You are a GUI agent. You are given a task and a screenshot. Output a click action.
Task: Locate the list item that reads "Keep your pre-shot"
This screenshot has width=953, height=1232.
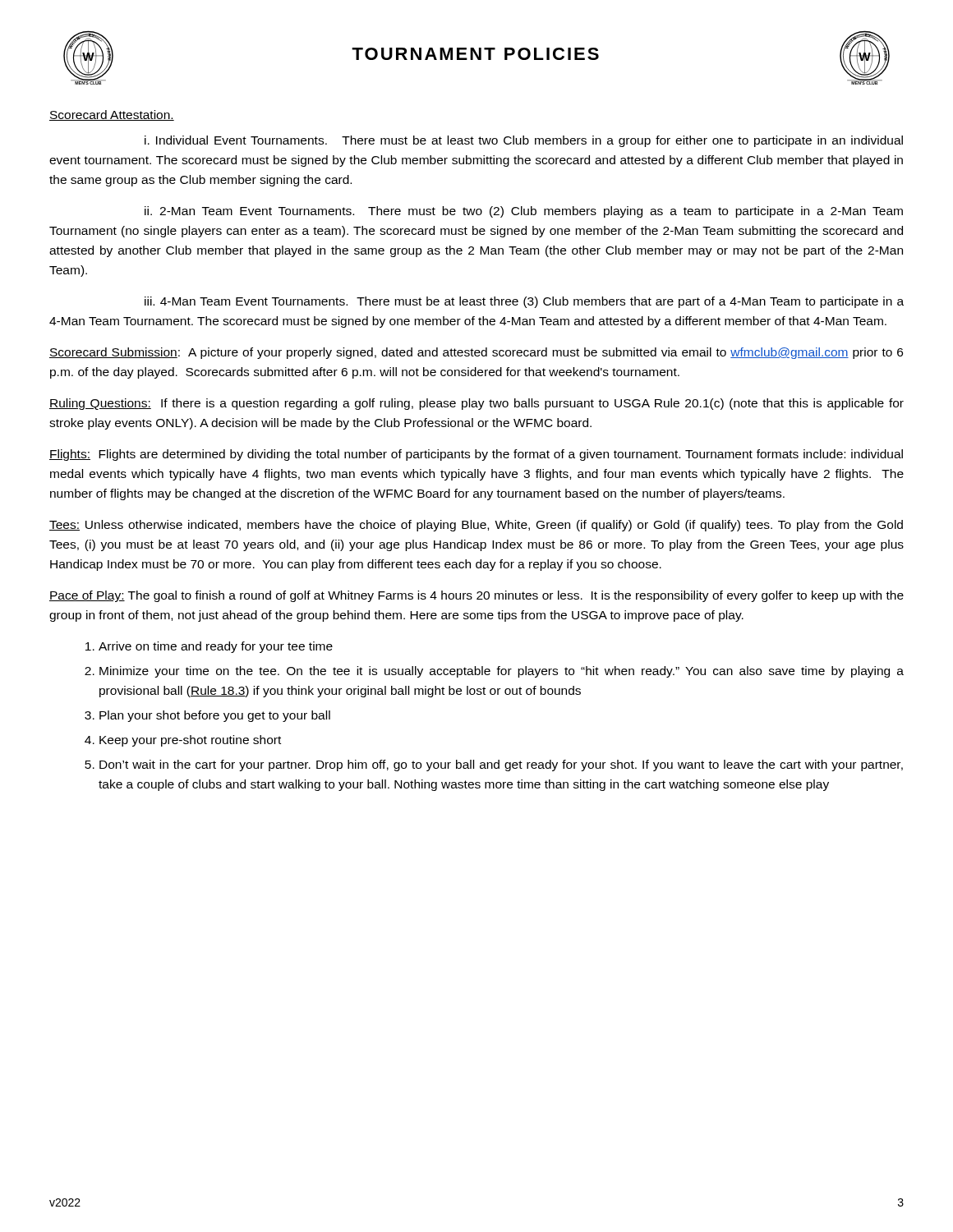pyautogui.click(x=190, y=740)
